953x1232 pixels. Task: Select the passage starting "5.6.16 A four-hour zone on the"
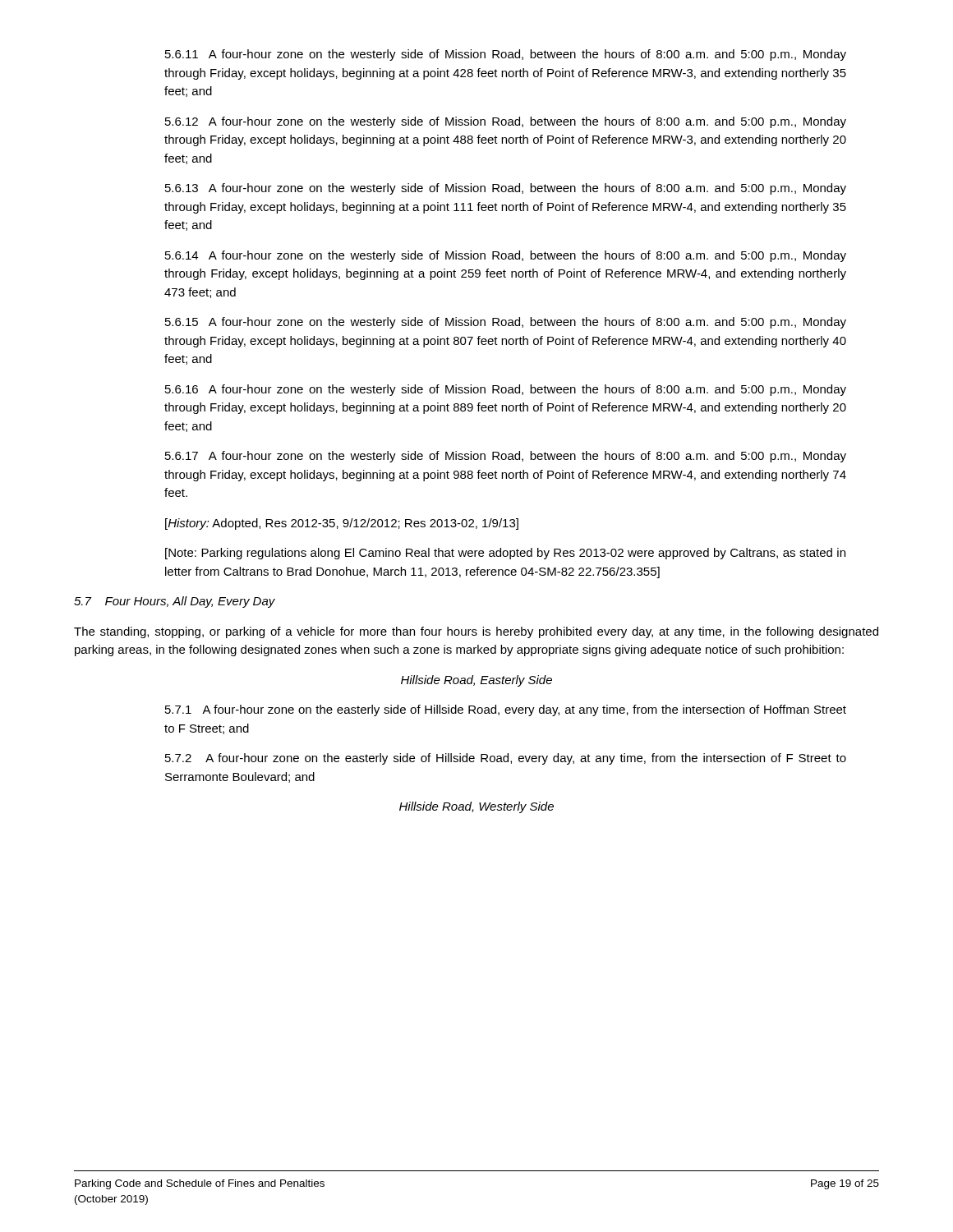point(505,407)
